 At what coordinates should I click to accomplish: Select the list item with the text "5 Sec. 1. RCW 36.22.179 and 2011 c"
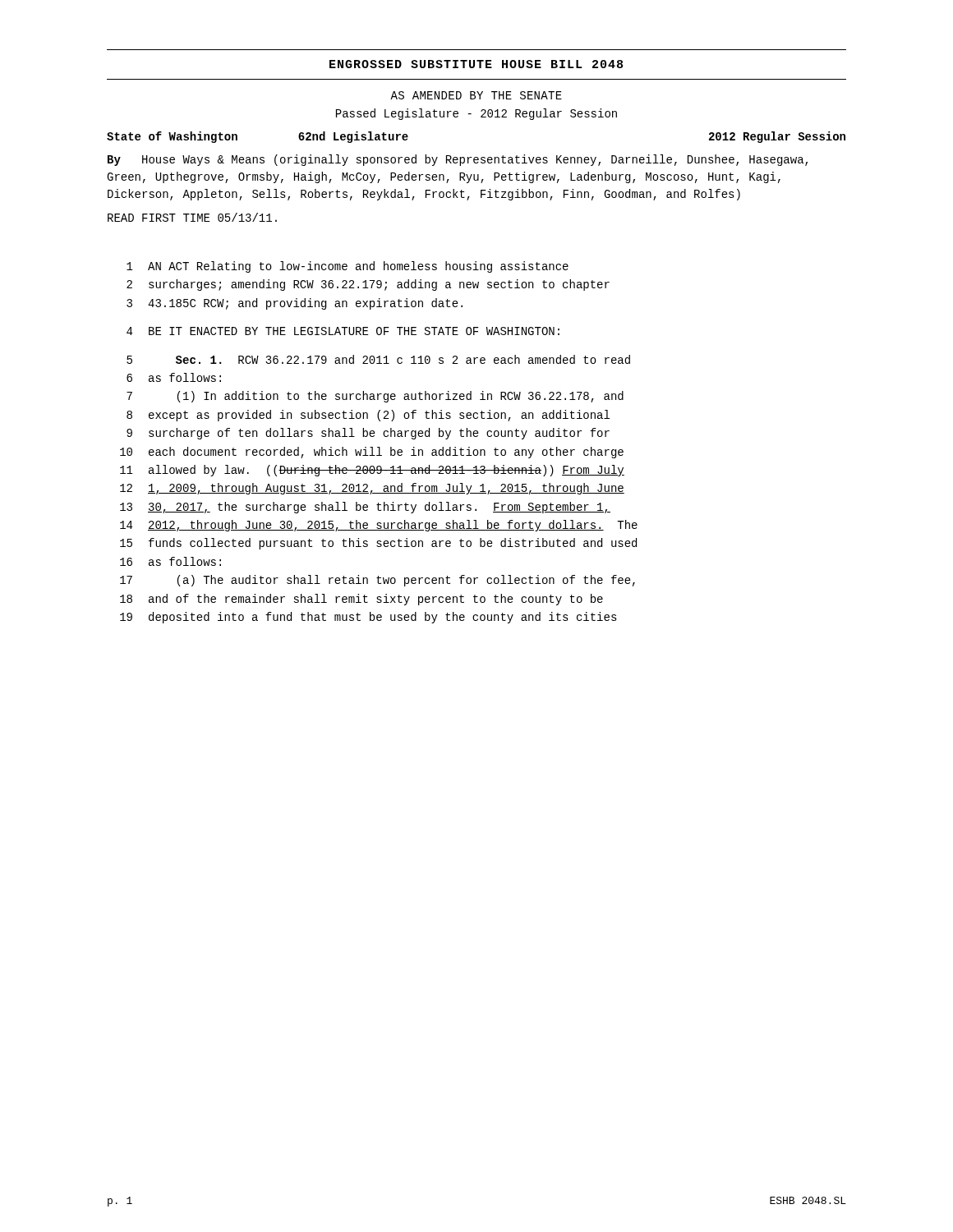point(476,360)
